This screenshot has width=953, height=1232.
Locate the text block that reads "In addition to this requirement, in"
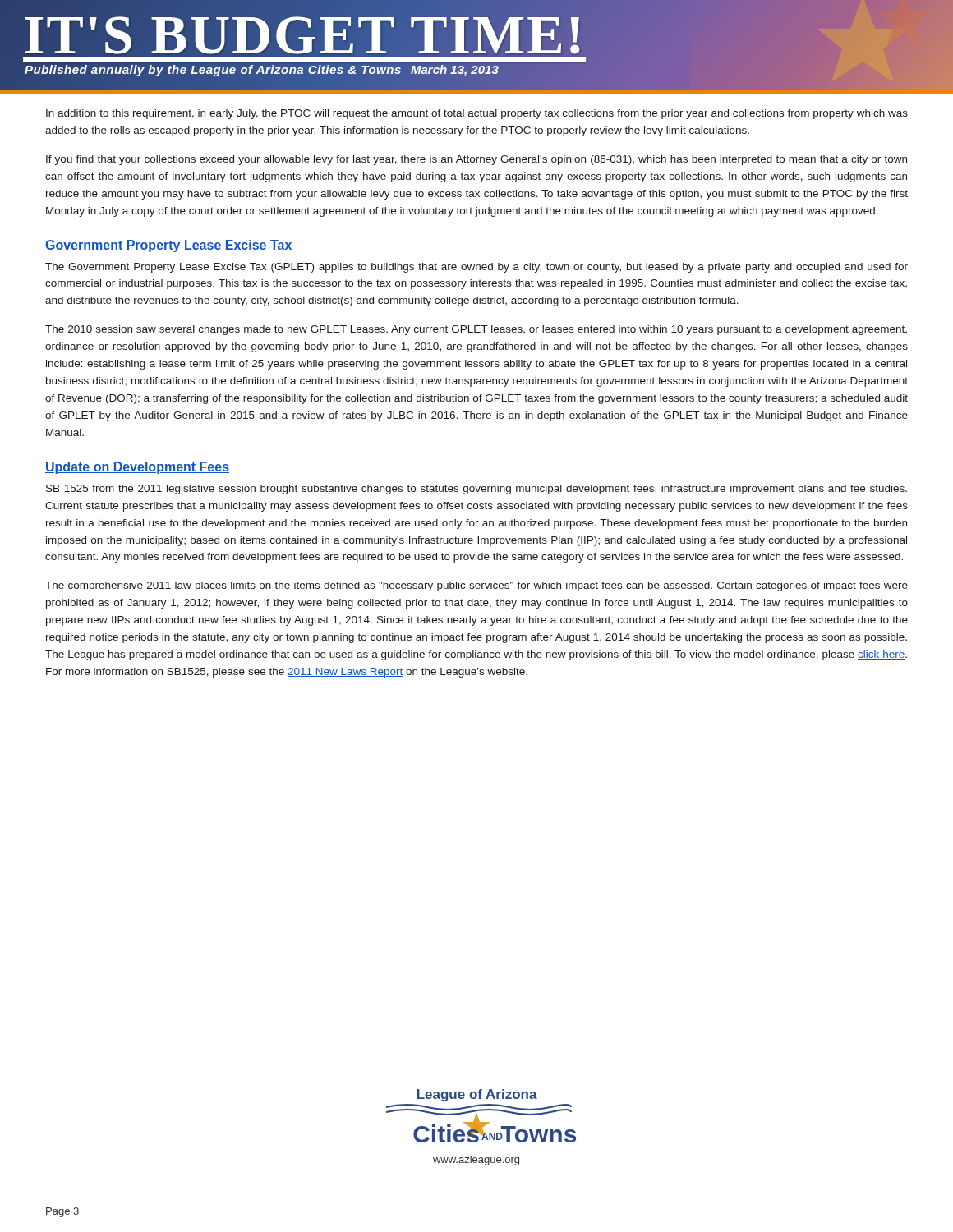476,122
